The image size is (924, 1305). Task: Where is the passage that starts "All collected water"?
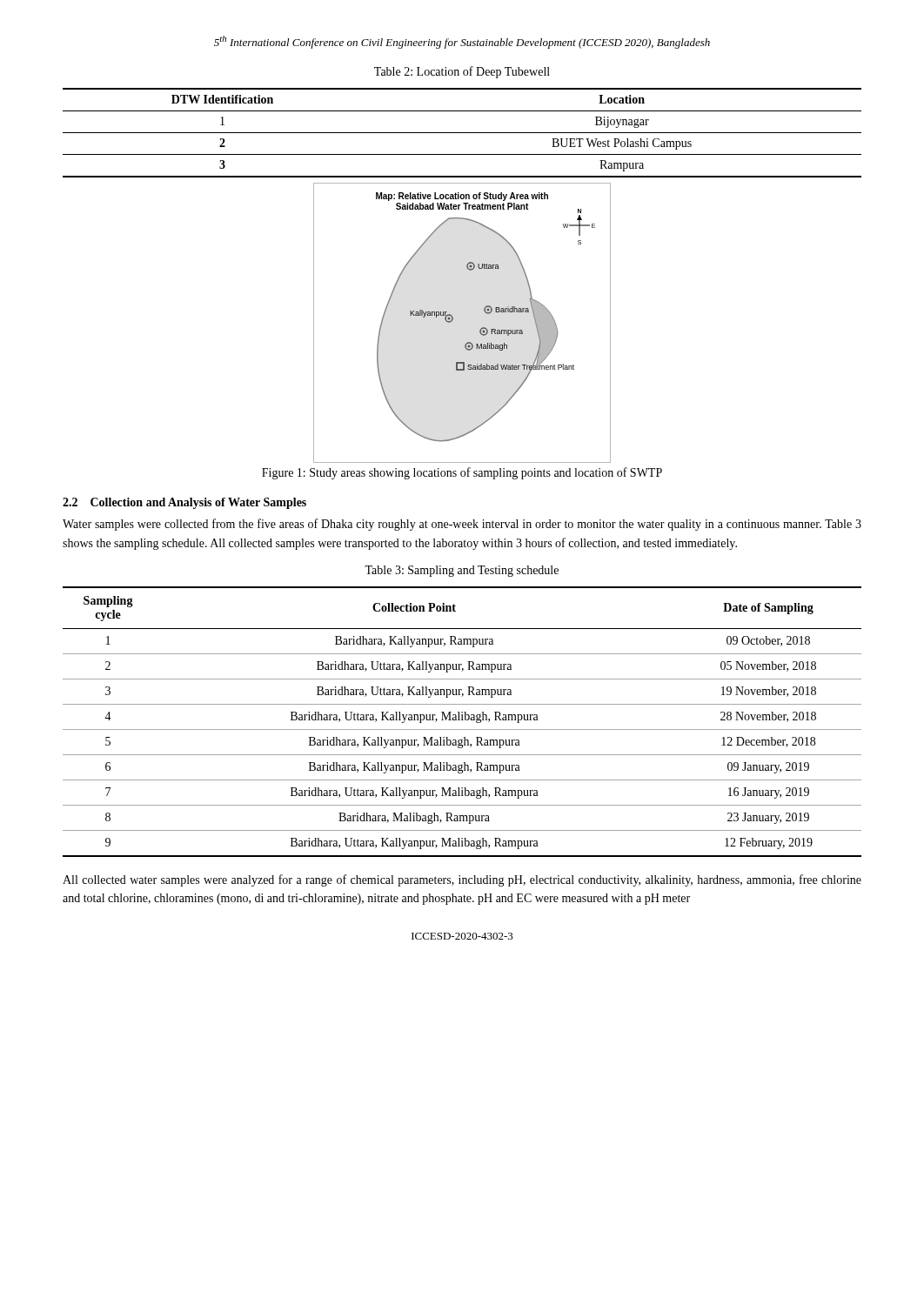[x=462, y=889]
